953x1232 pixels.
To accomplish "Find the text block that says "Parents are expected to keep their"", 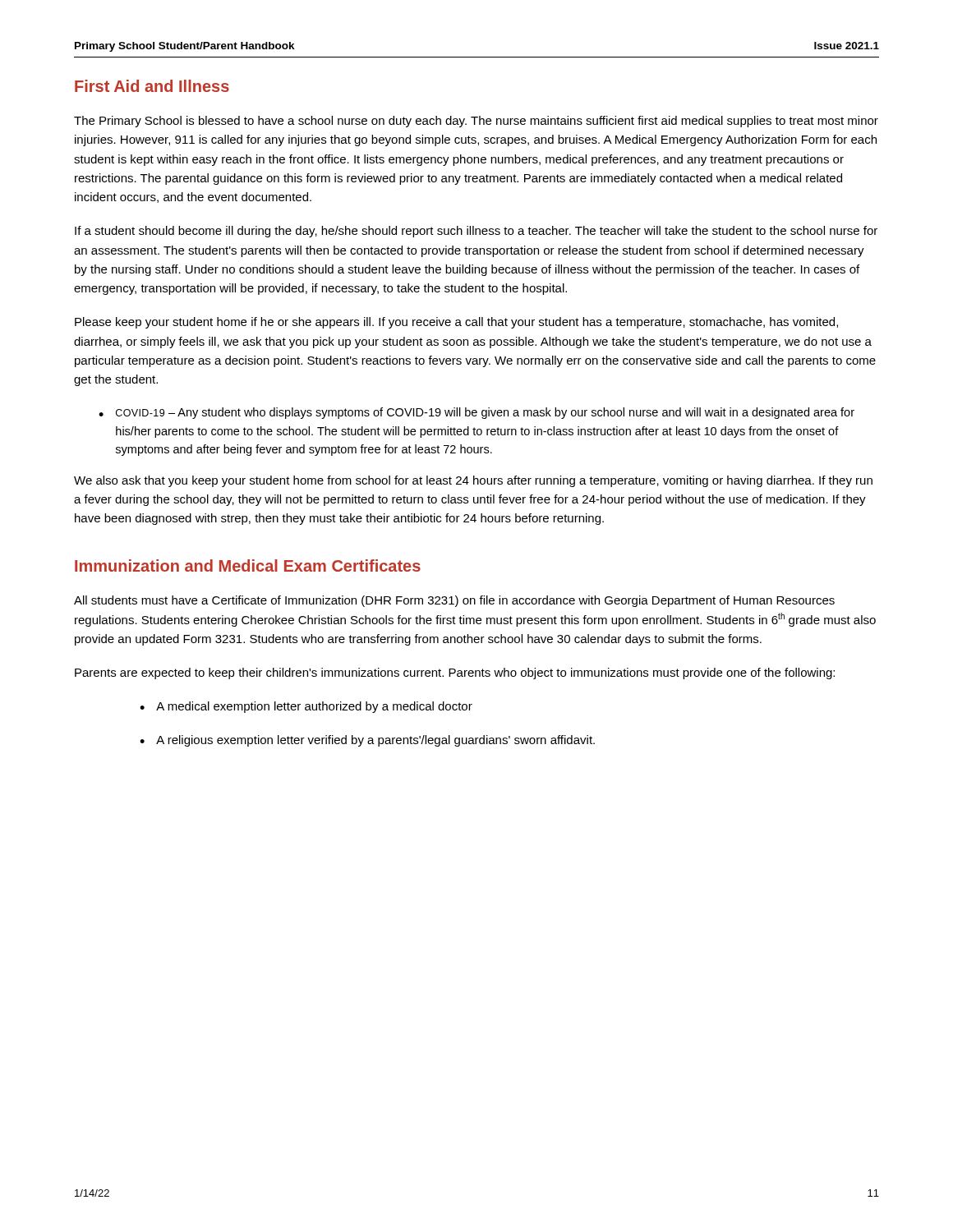I will click(455, 672).
